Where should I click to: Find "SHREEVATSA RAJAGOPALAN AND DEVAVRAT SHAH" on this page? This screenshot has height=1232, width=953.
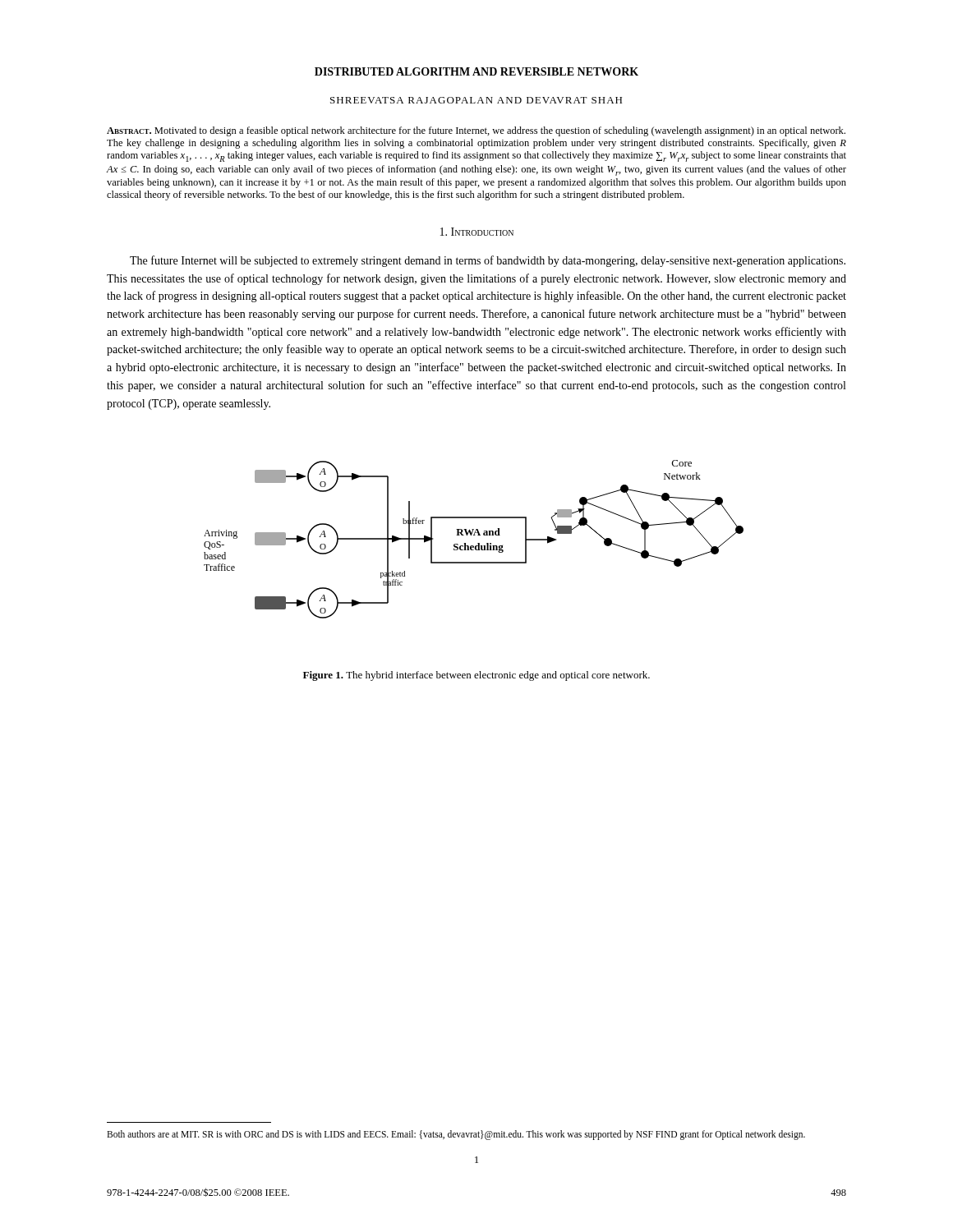(x=476, y=100)
